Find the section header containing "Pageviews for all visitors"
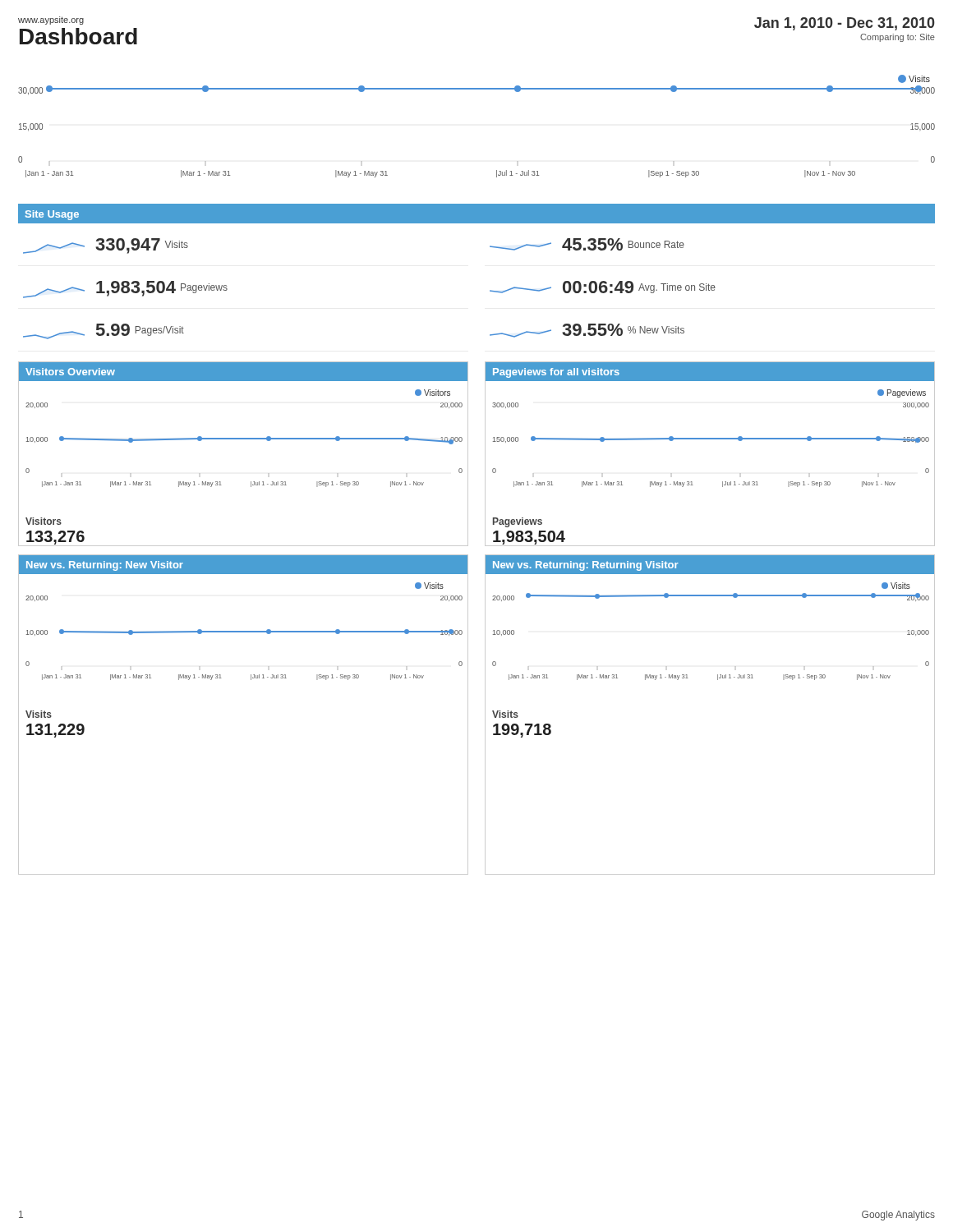The height and width of the screenshot is (1232, 953). [x=556, y=372]
